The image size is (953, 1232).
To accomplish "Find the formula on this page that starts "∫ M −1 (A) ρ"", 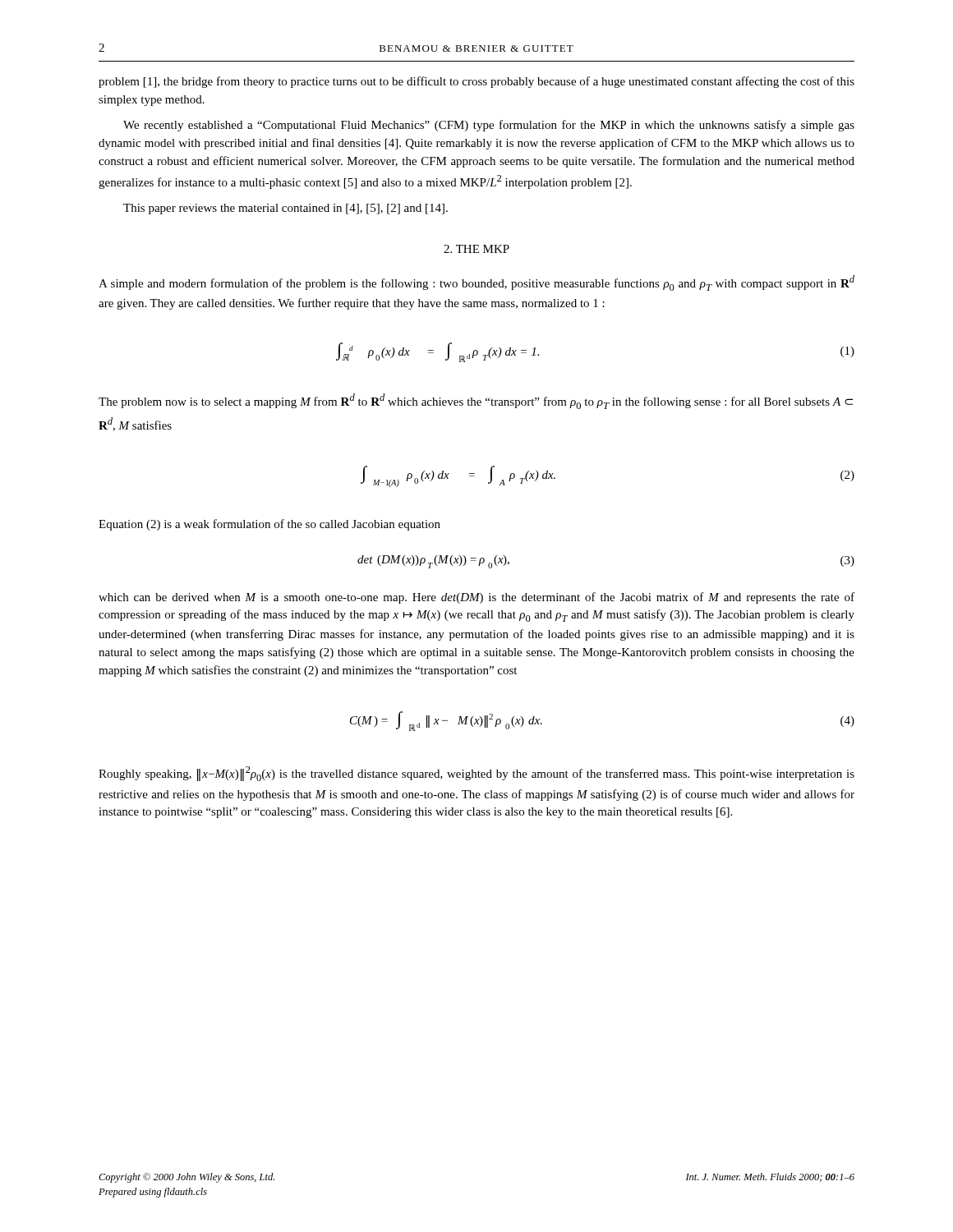I will pyautogui.click(x=476, y=475).
